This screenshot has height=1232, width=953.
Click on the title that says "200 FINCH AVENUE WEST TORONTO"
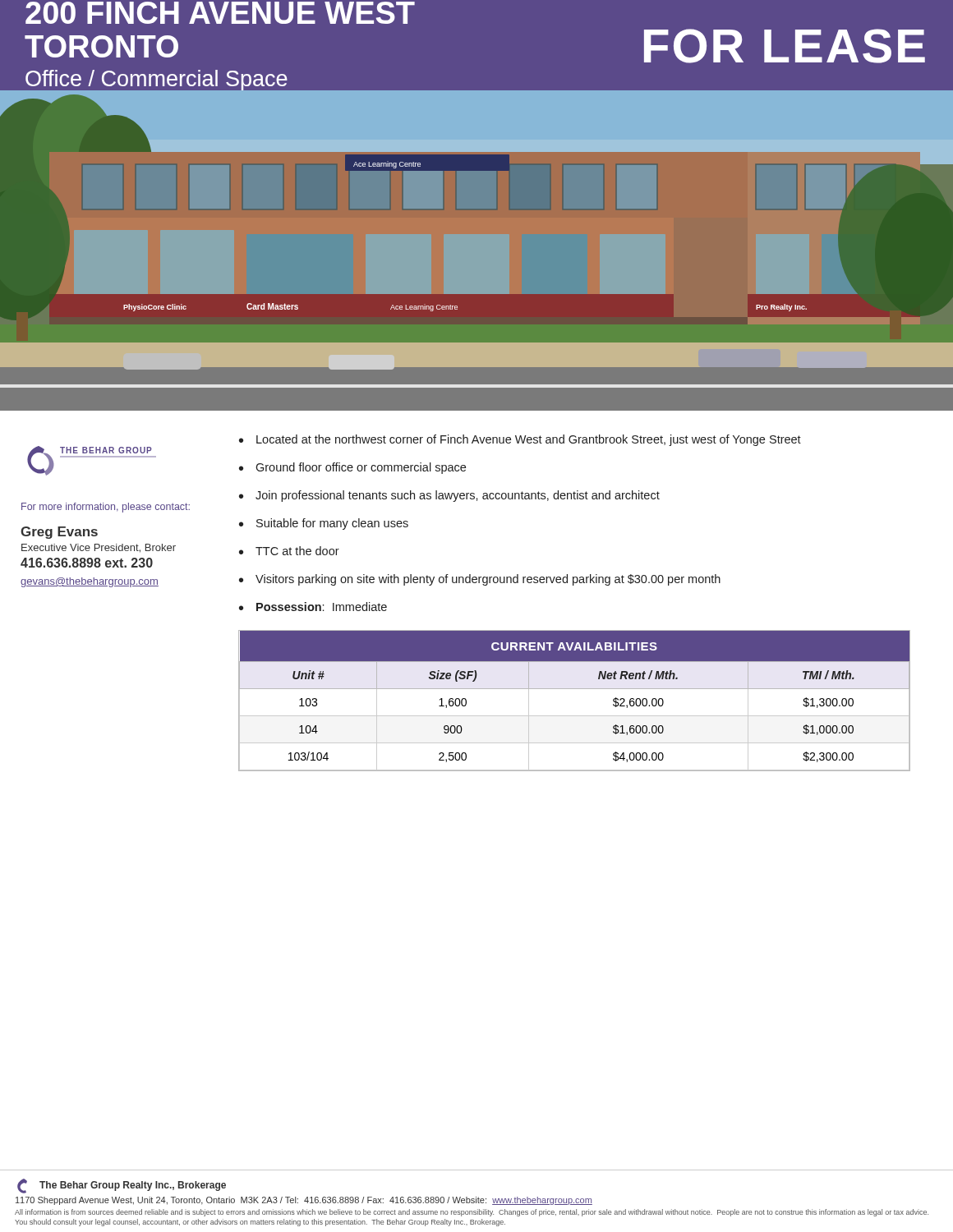point(220,13)
